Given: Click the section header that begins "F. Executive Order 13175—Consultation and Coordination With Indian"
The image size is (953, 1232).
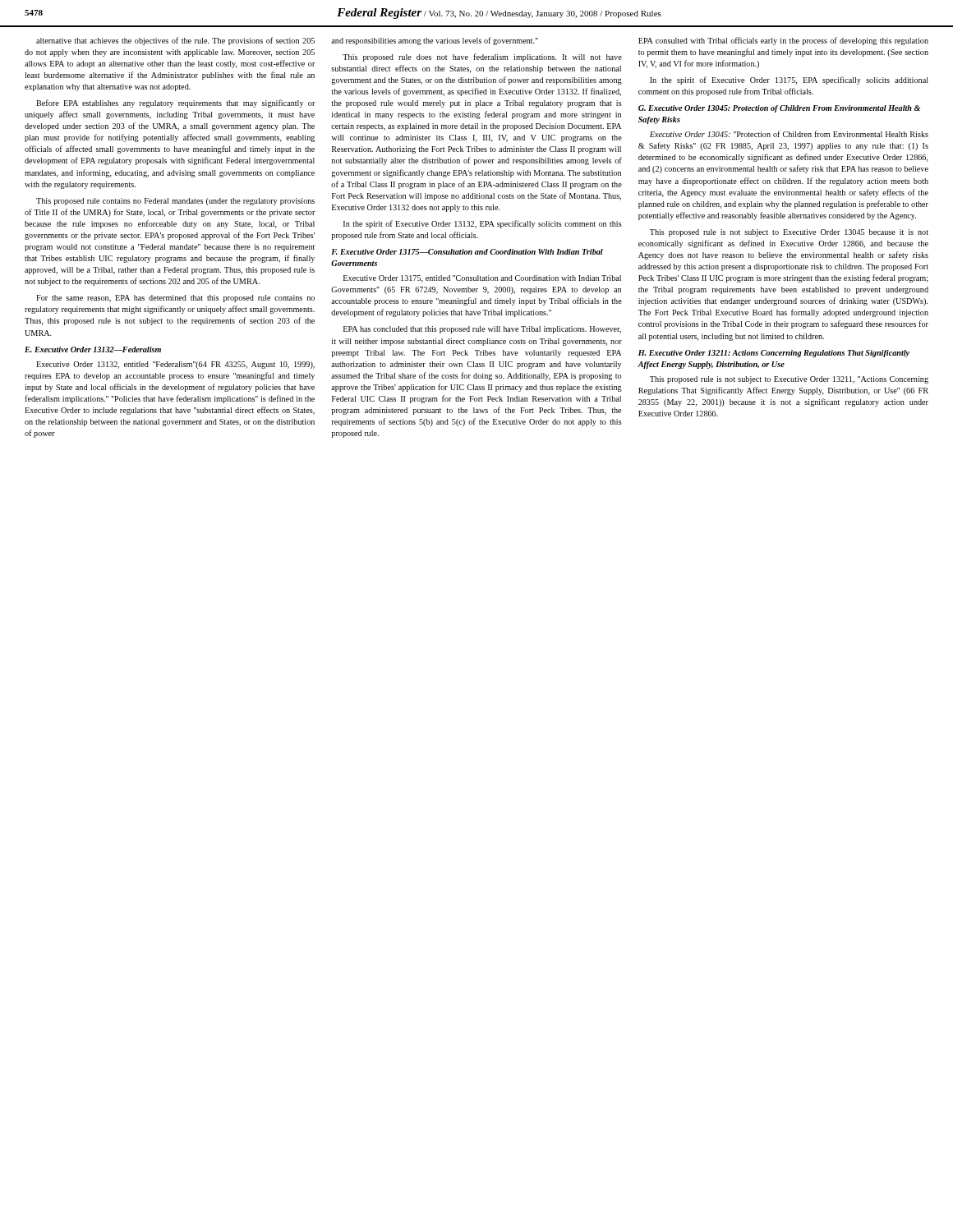Looking at the screenshot, I should click(467, 258).
